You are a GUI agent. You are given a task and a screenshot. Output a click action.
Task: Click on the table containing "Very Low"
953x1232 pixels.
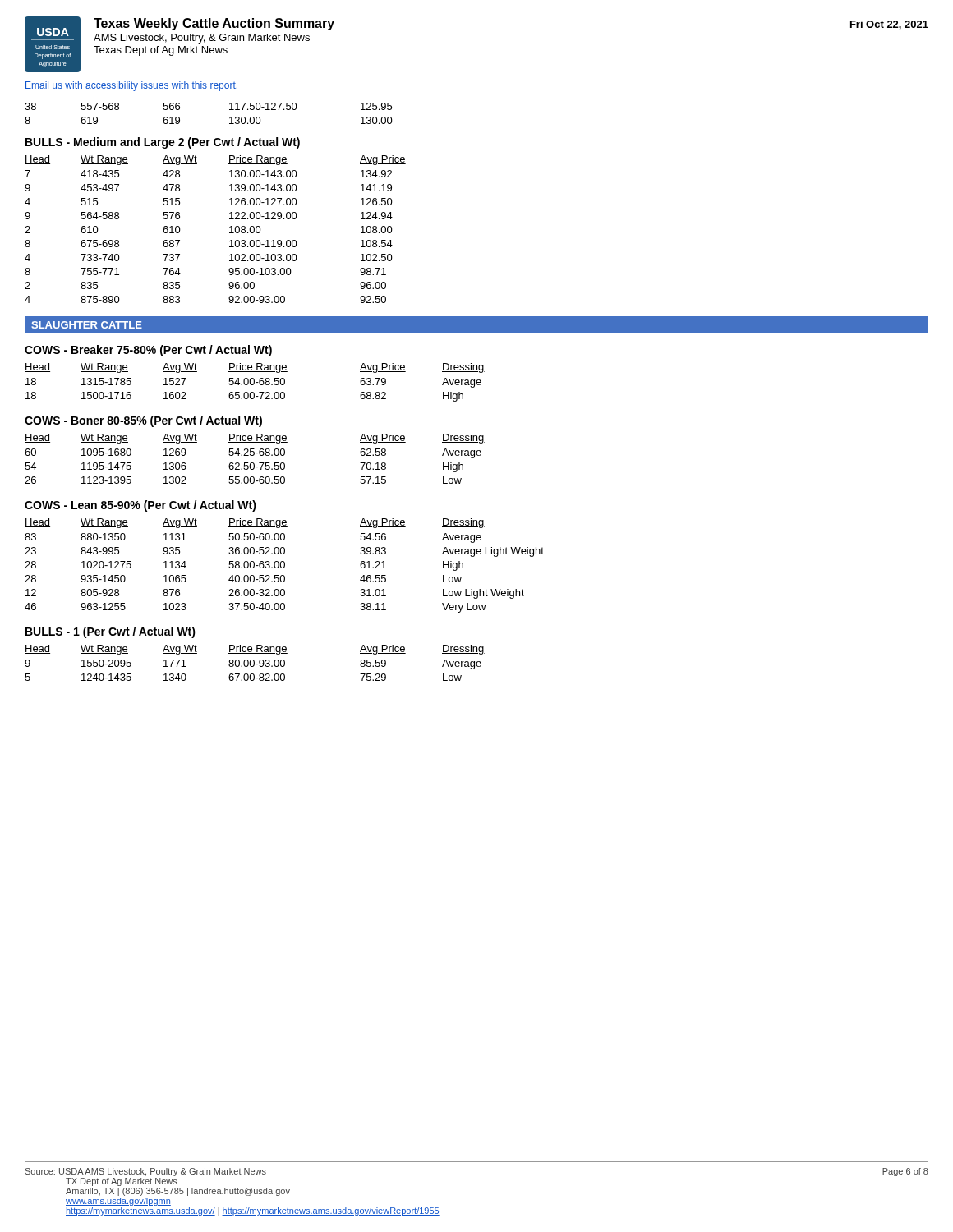(476, 565)
